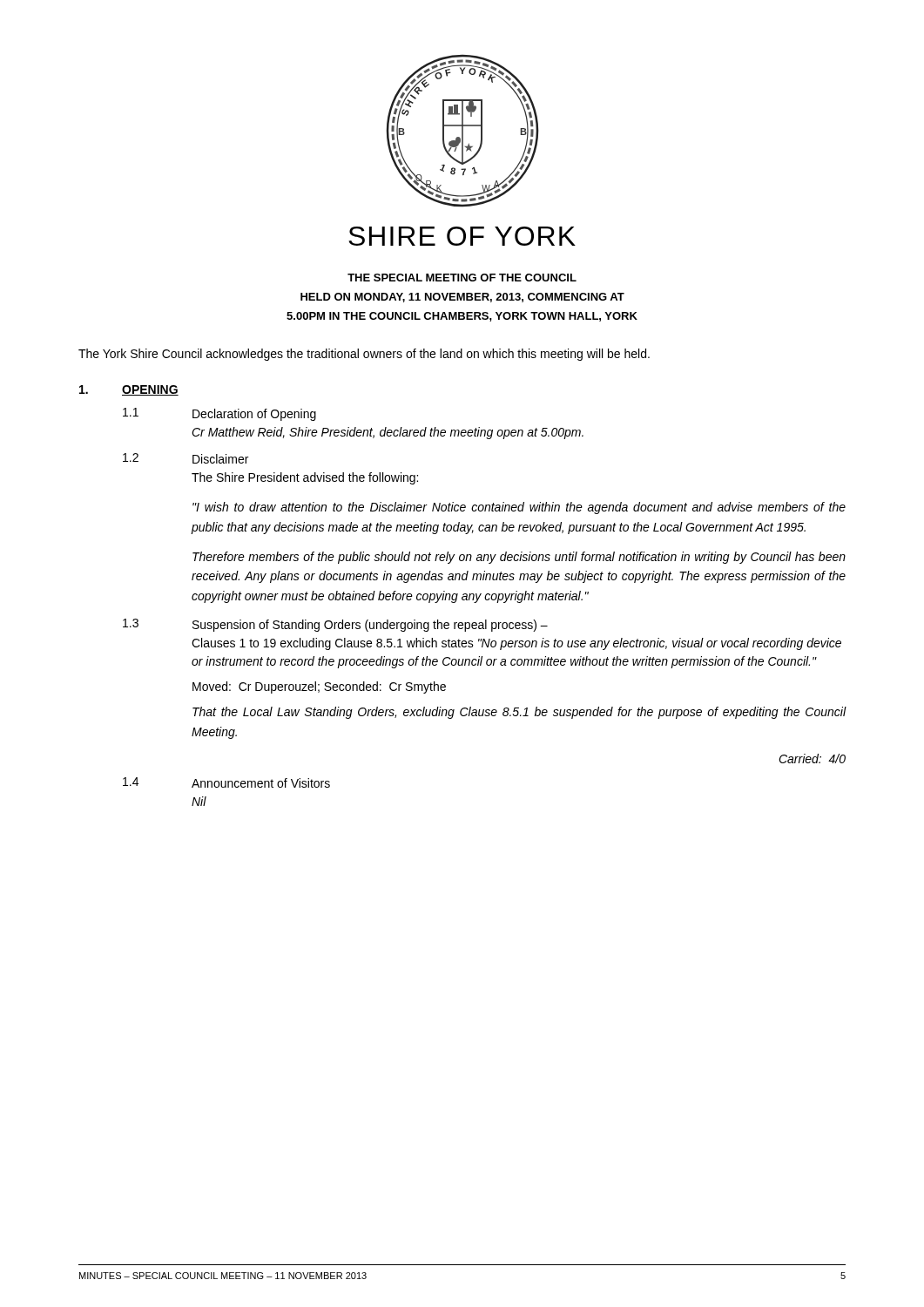Select the text that says "Moved: Cr Duperouzel; Seconded: Cr Smythe"

tap(319, 687)
